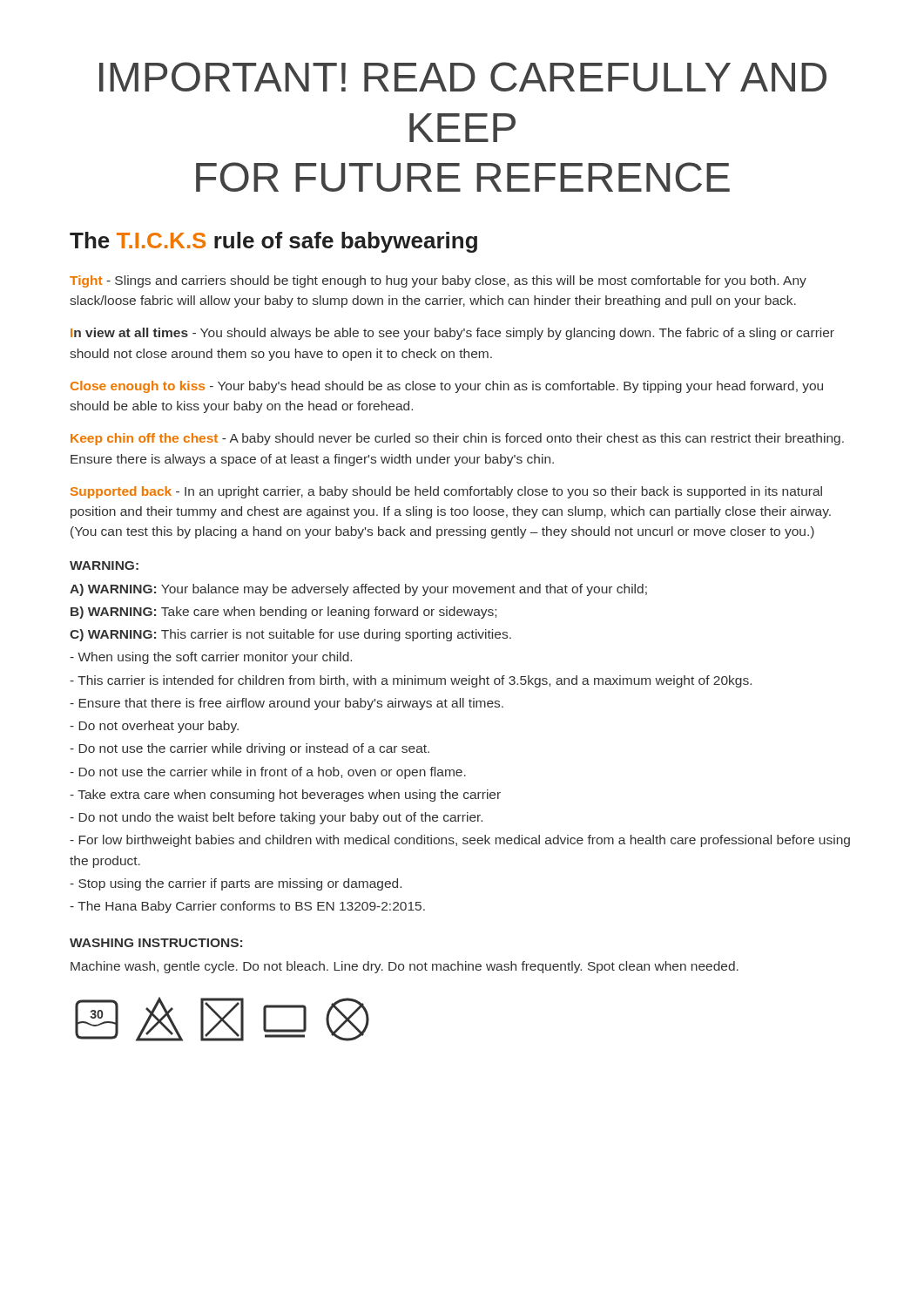Select the text block that reads "Machine wash, gentle"
Viewport: 924px width, 1307px height.
point(404,966)
